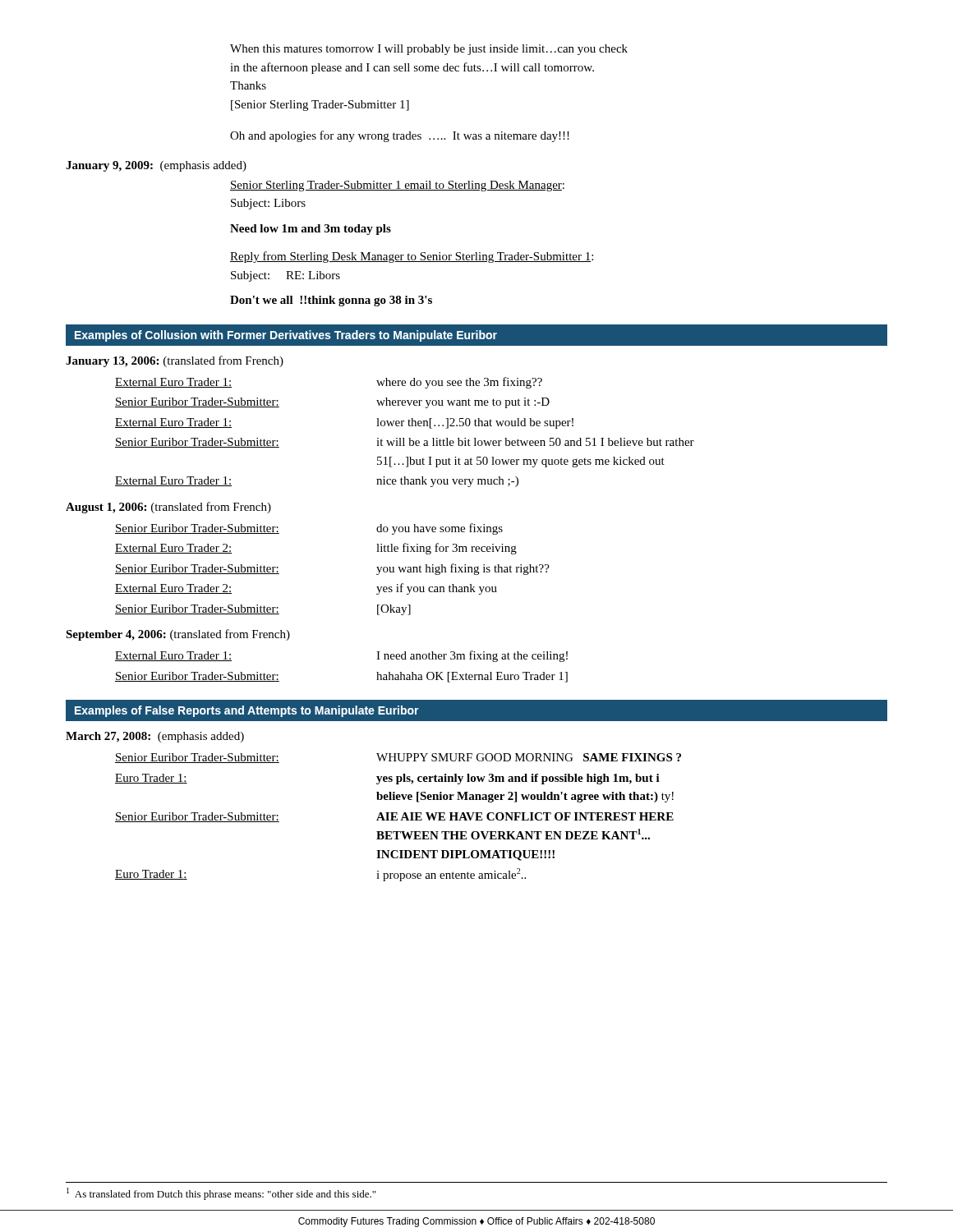Viewport: 953px width, 1232px height.
Task: Navigate to the passage starting "Examples of Collusion with Former Derivatives Traders"
Action: pos(286,335)
